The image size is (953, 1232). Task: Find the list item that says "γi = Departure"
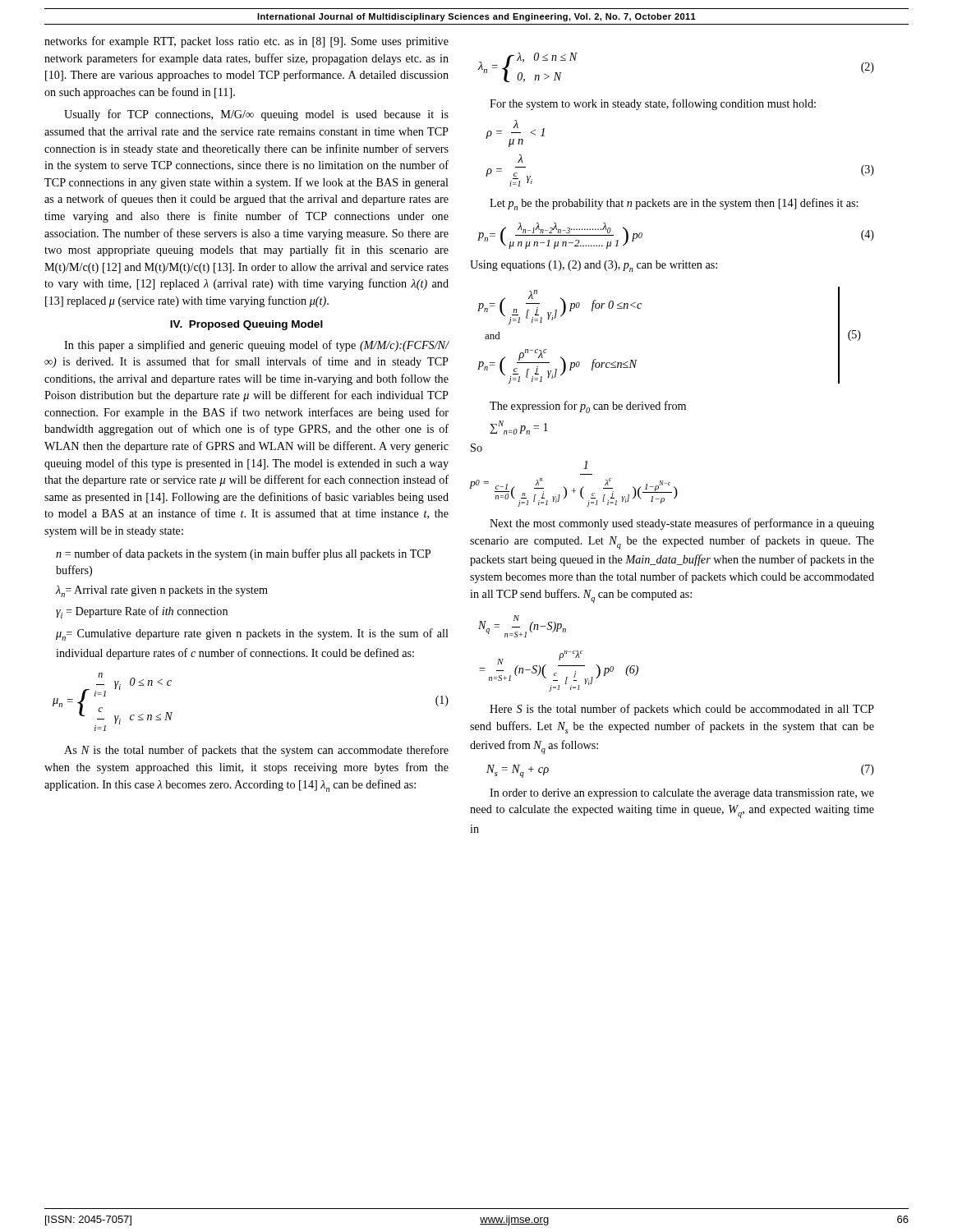pos(142,613)
